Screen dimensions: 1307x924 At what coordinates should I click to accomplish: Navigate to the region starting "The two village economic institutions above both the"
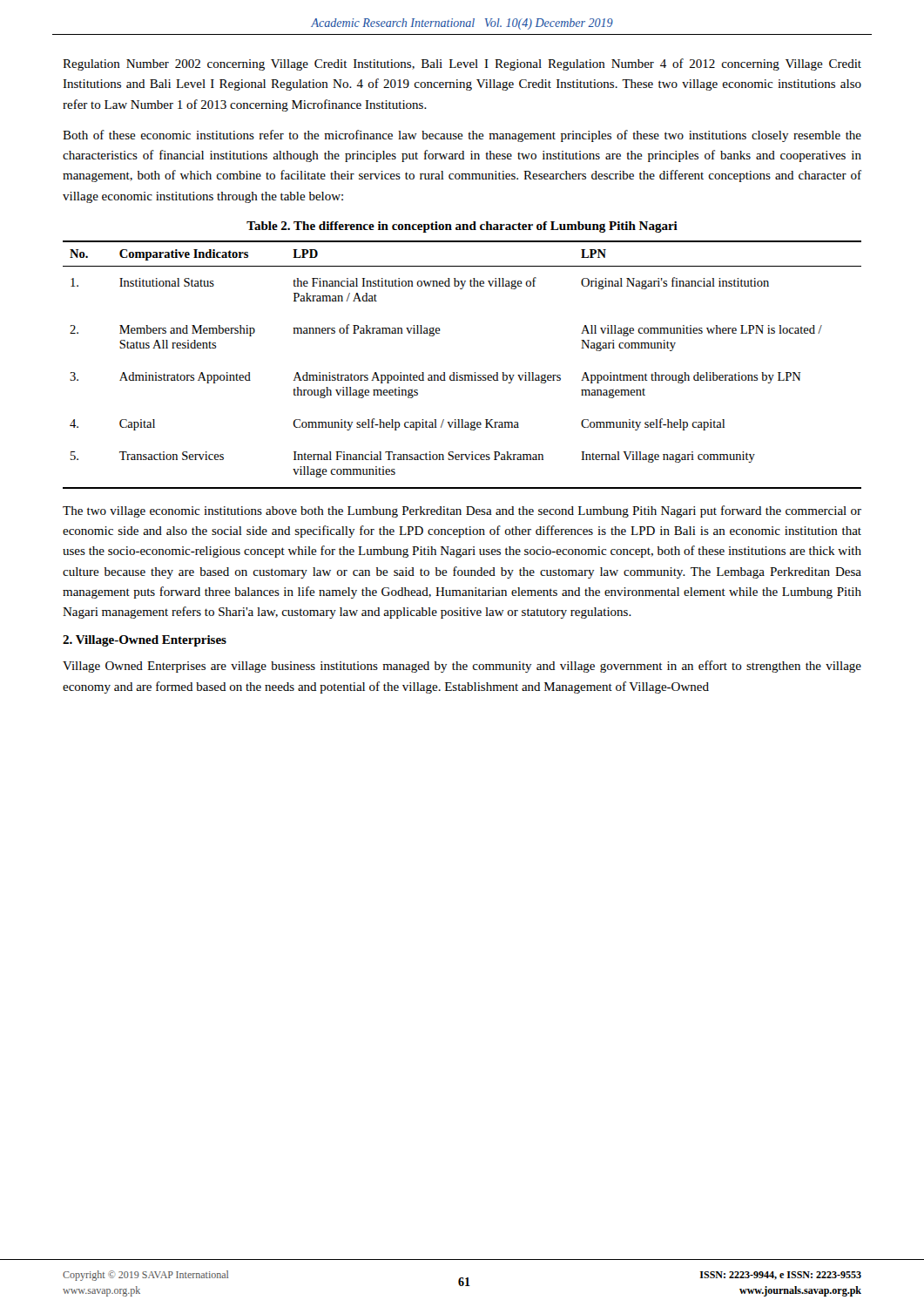[462, 562]
